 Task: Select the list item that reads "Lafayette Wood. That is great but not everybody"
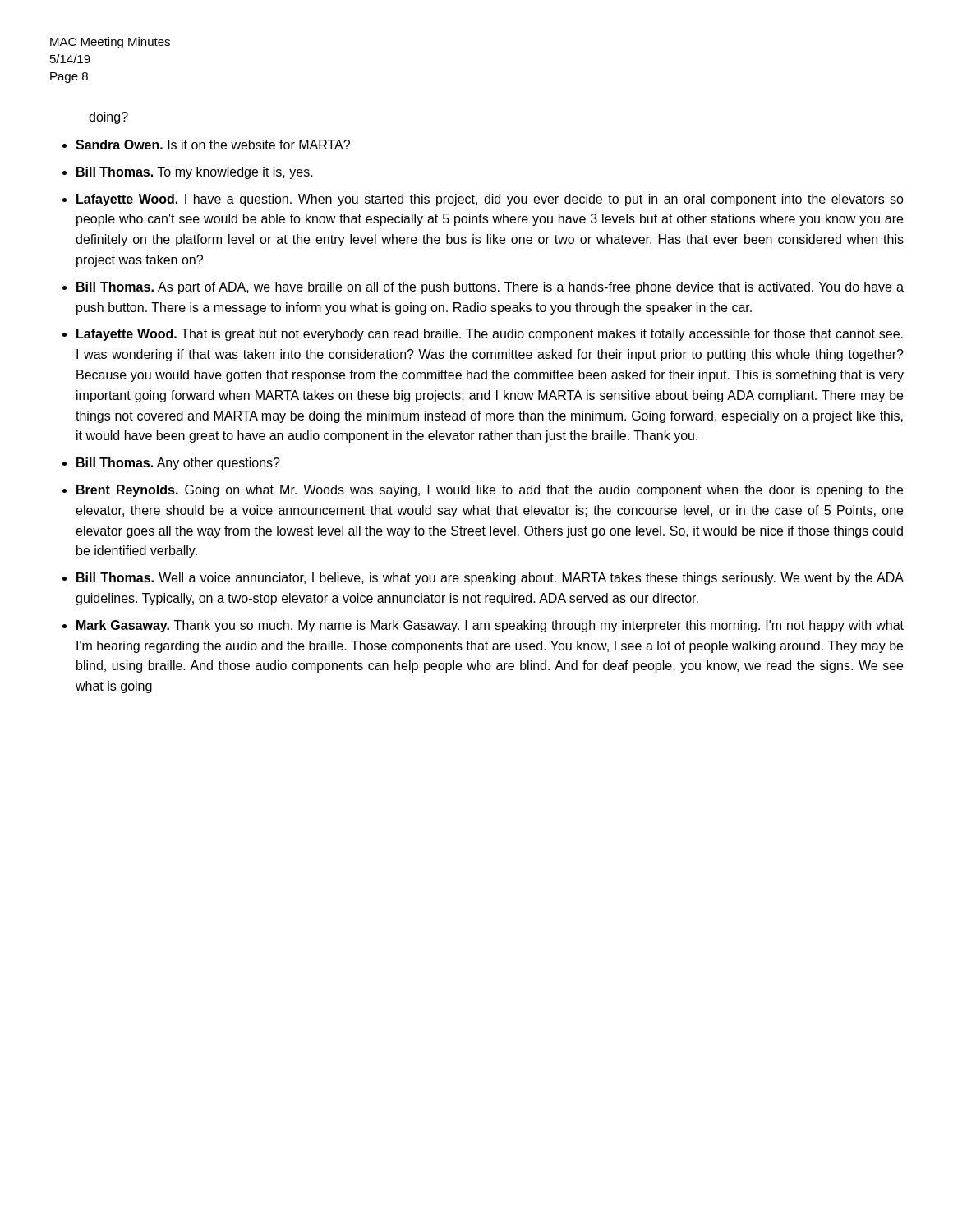(490, 385)
